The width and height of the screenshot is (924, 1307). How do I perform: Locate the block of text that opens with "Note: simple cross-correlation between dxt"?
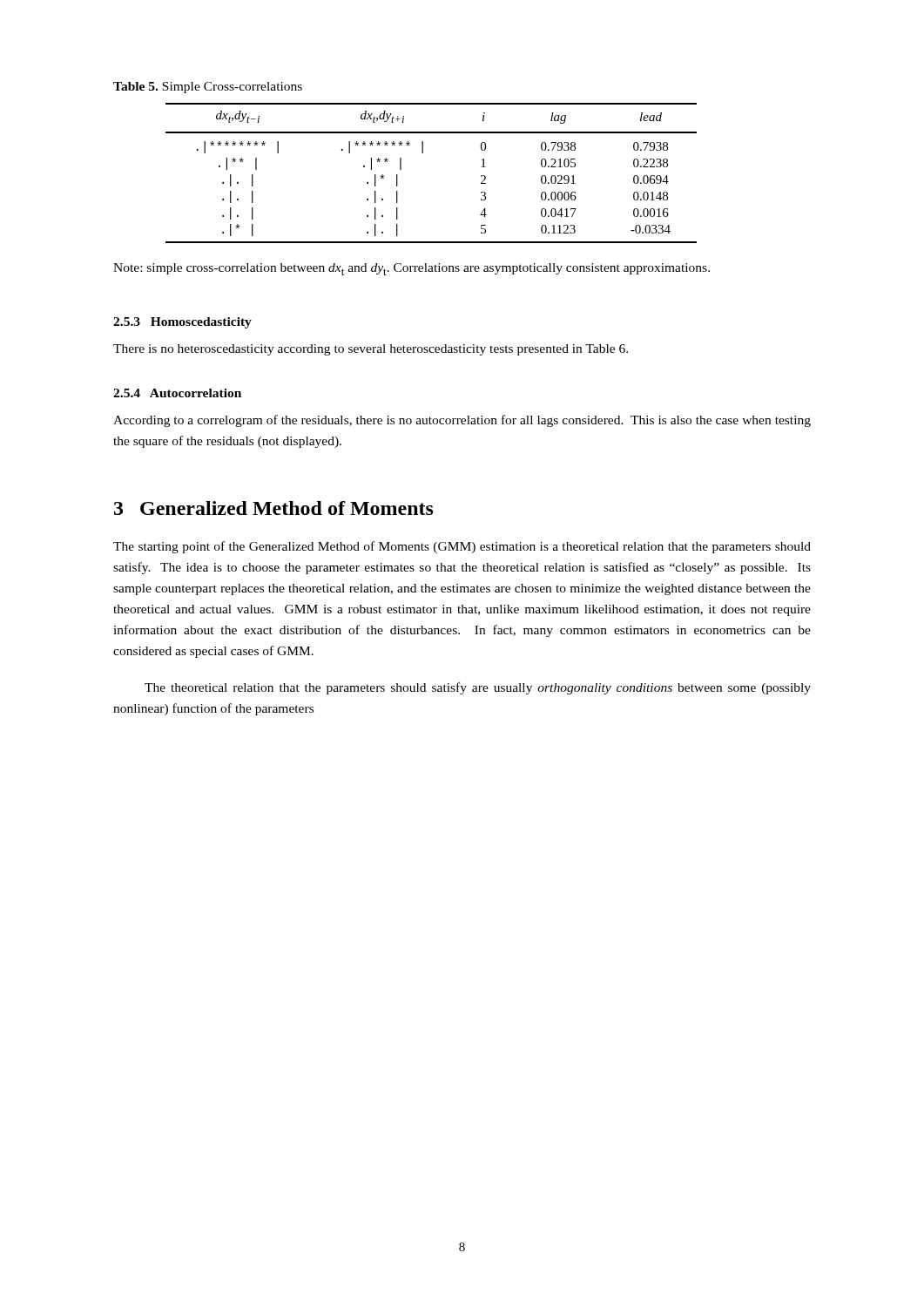(412, 269)
